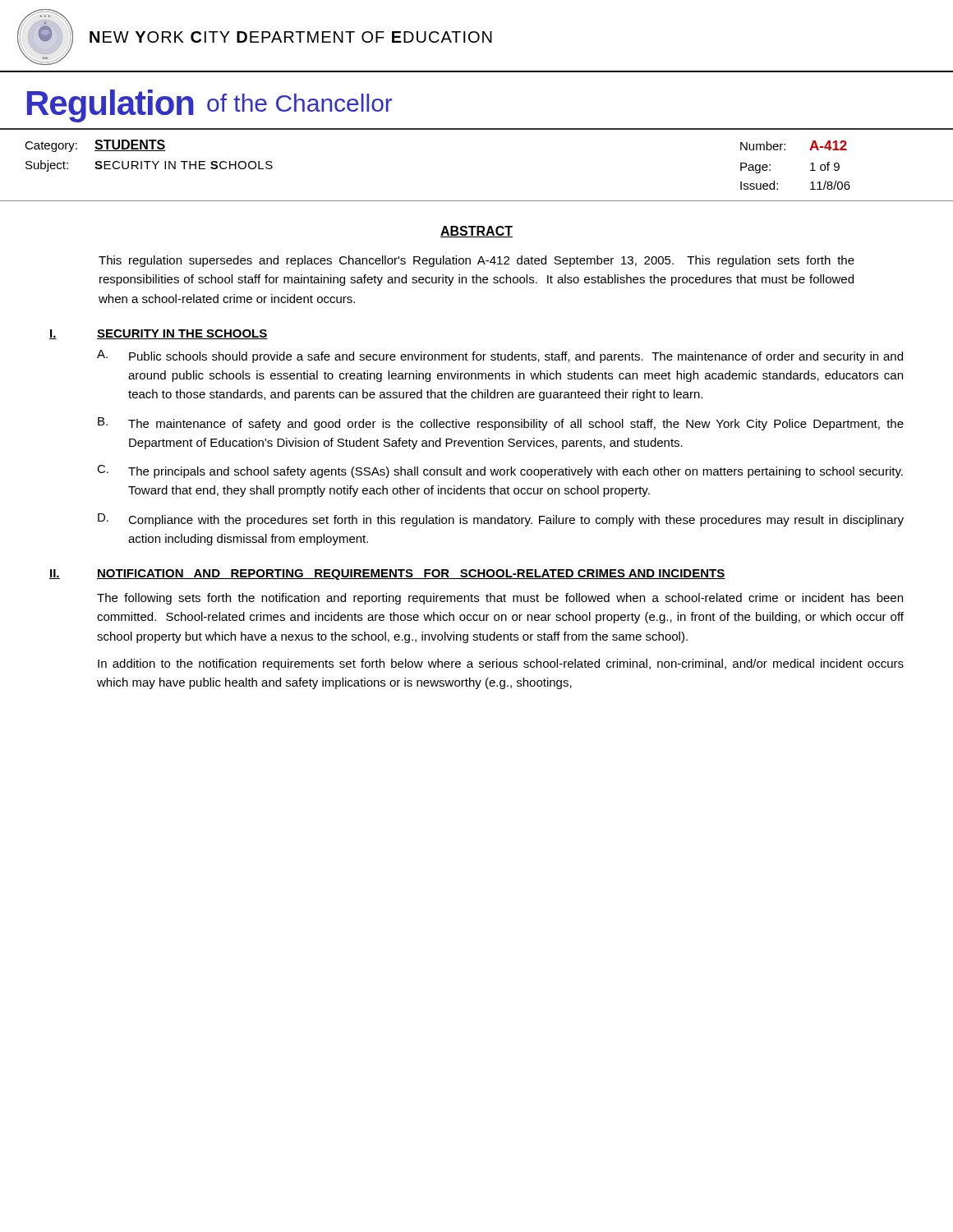Locate the text starting "C. The principals and school safety"
Screen dimensions: 1232x953
pos(500,481)
